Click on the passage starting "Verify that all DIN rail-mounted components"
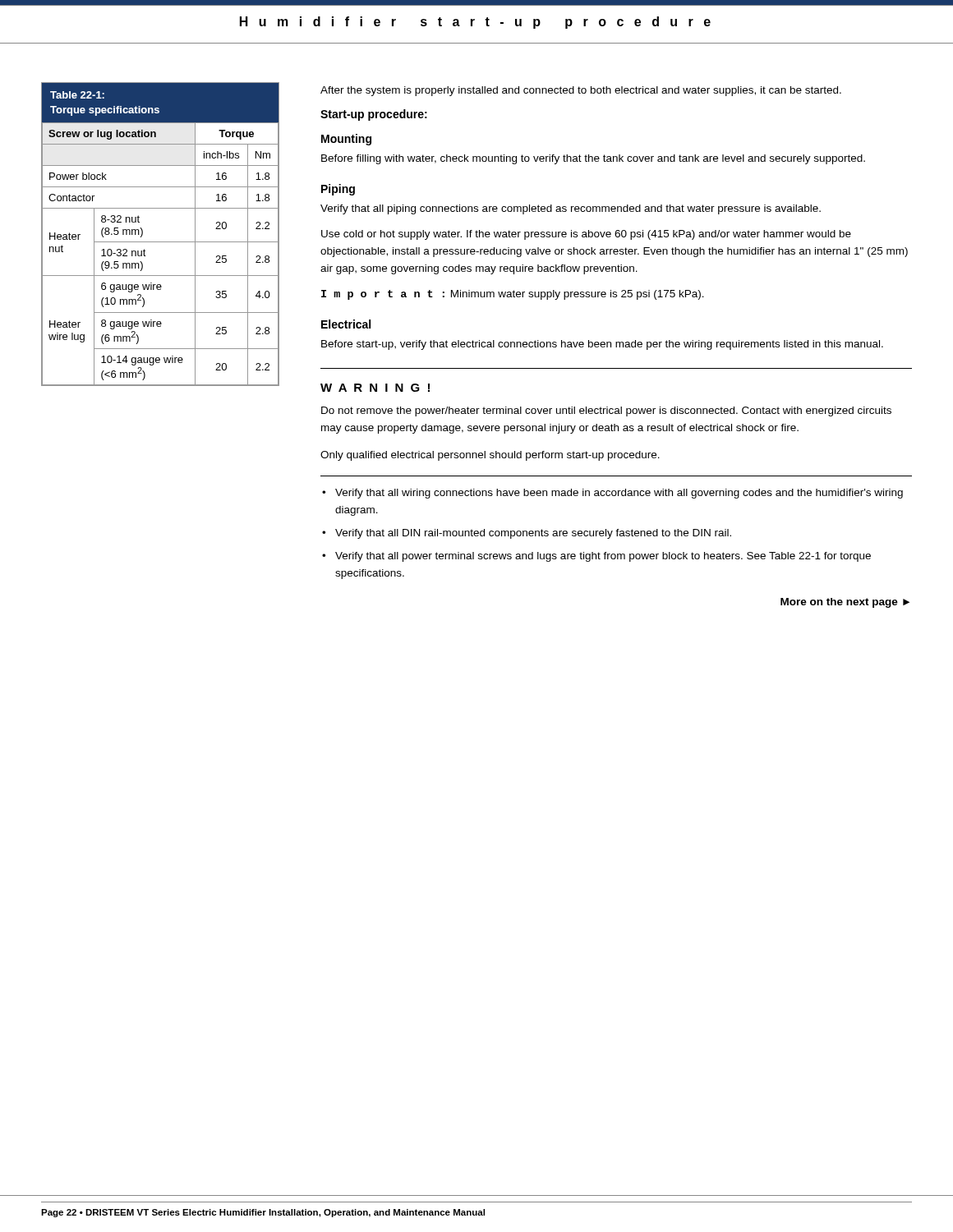 pos(534,533)
